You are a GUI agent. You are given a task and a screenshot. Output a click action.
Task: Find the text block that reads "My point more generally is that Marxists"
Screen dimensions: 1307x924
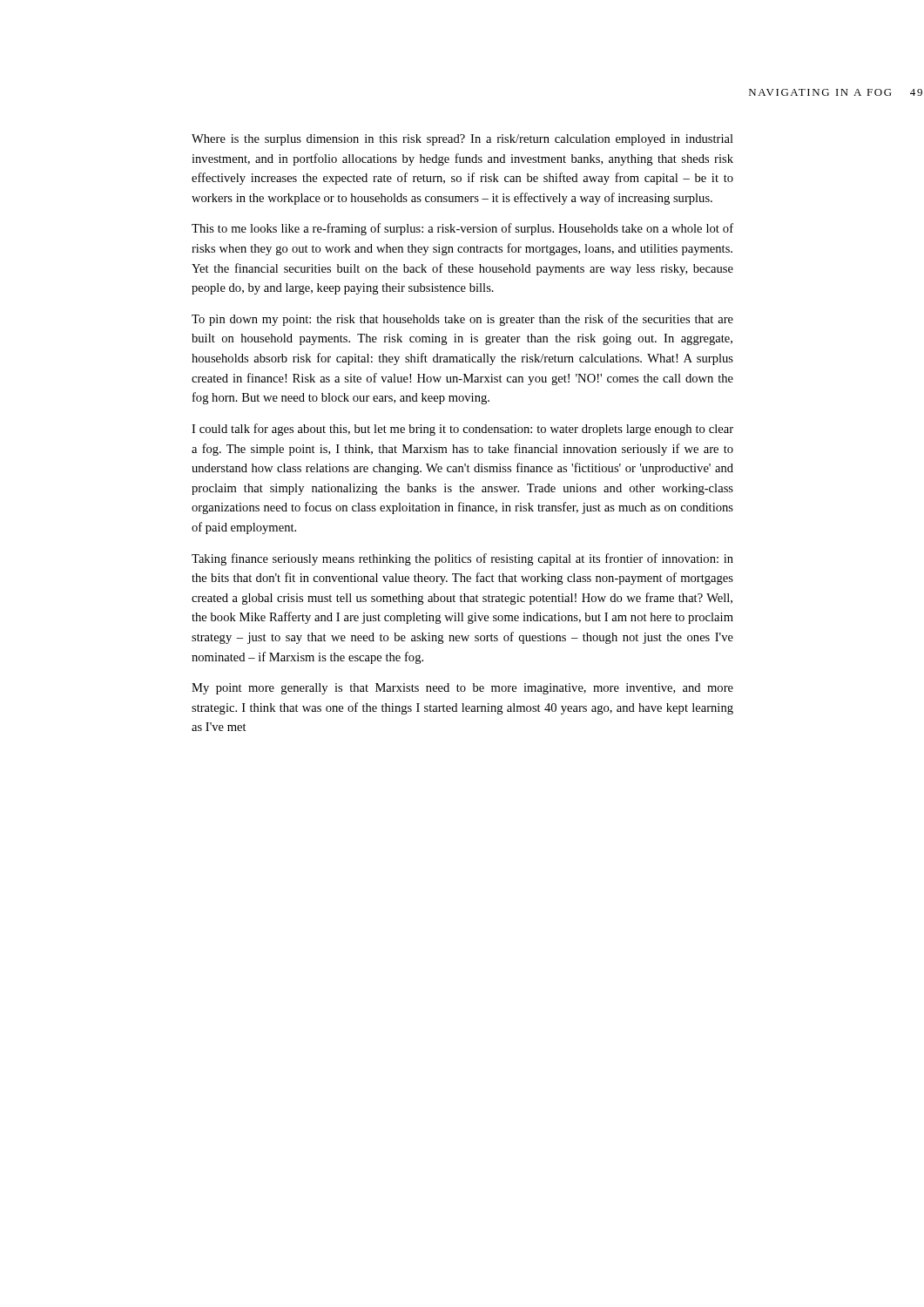tap(462, 707)
